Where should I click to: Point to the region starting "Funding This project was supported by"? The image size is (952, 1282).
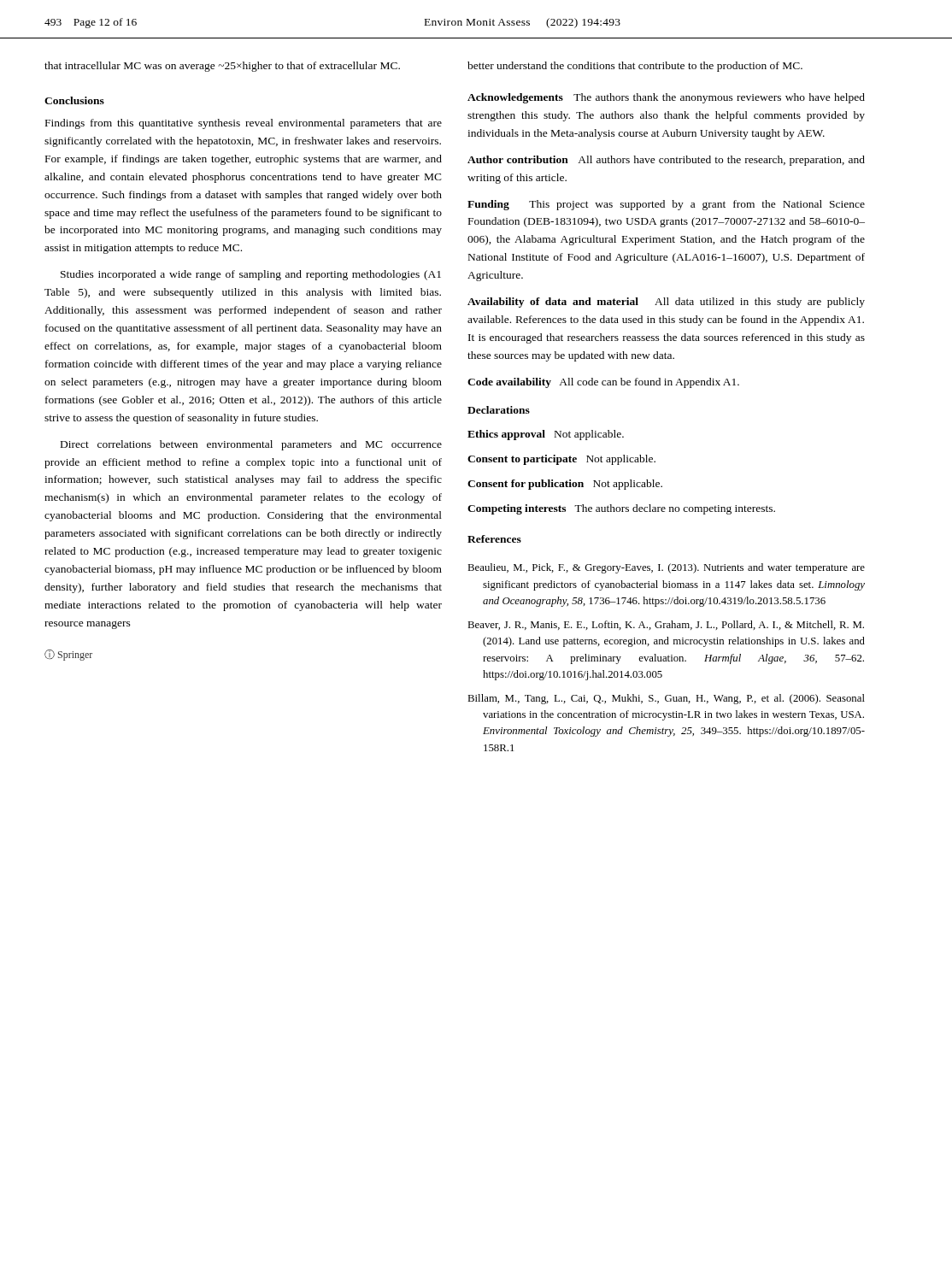click(x=666, y=240)
